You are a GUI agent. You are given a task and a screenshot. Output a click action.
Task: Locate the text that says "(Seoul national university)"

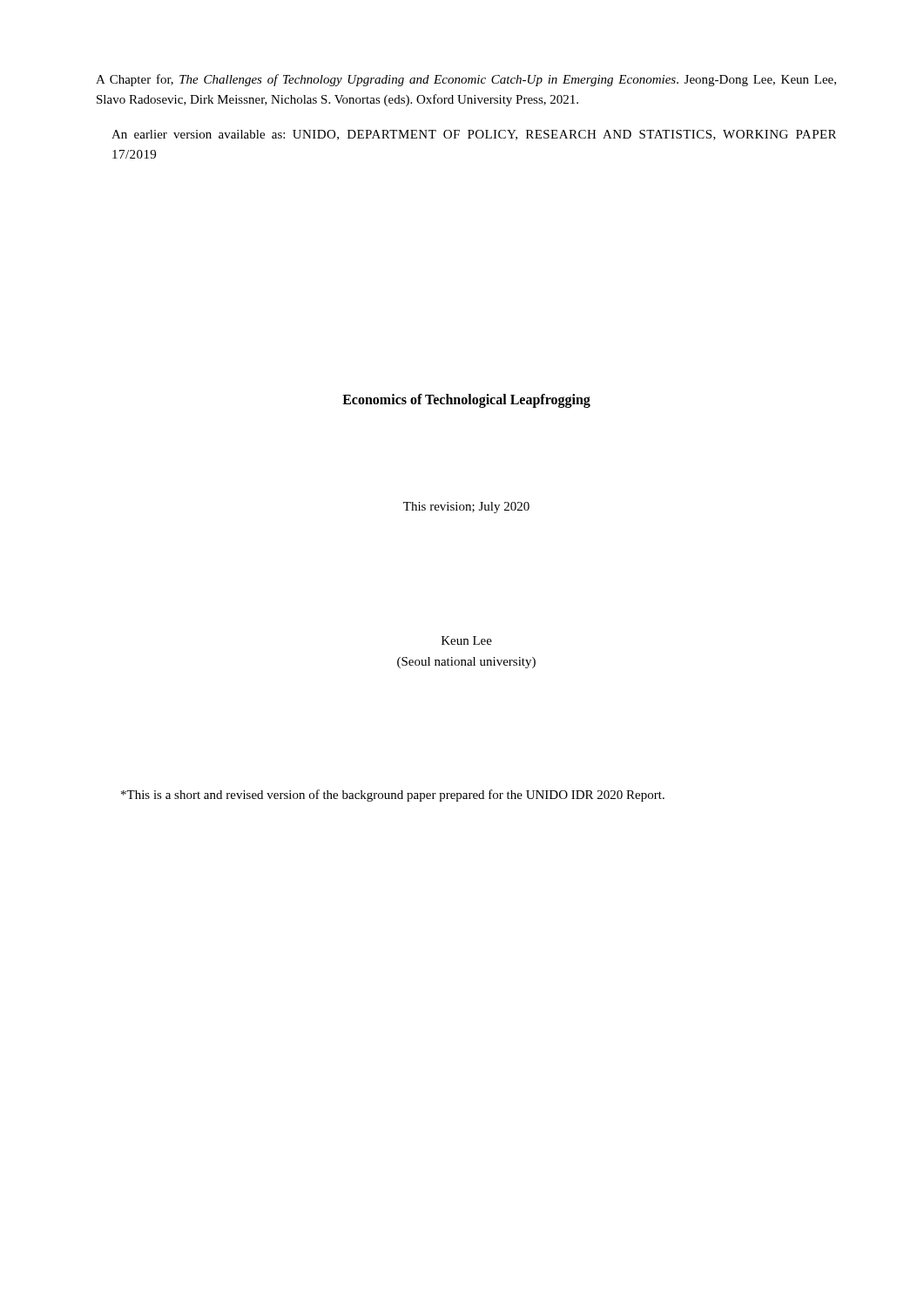[x=466, y=661]
